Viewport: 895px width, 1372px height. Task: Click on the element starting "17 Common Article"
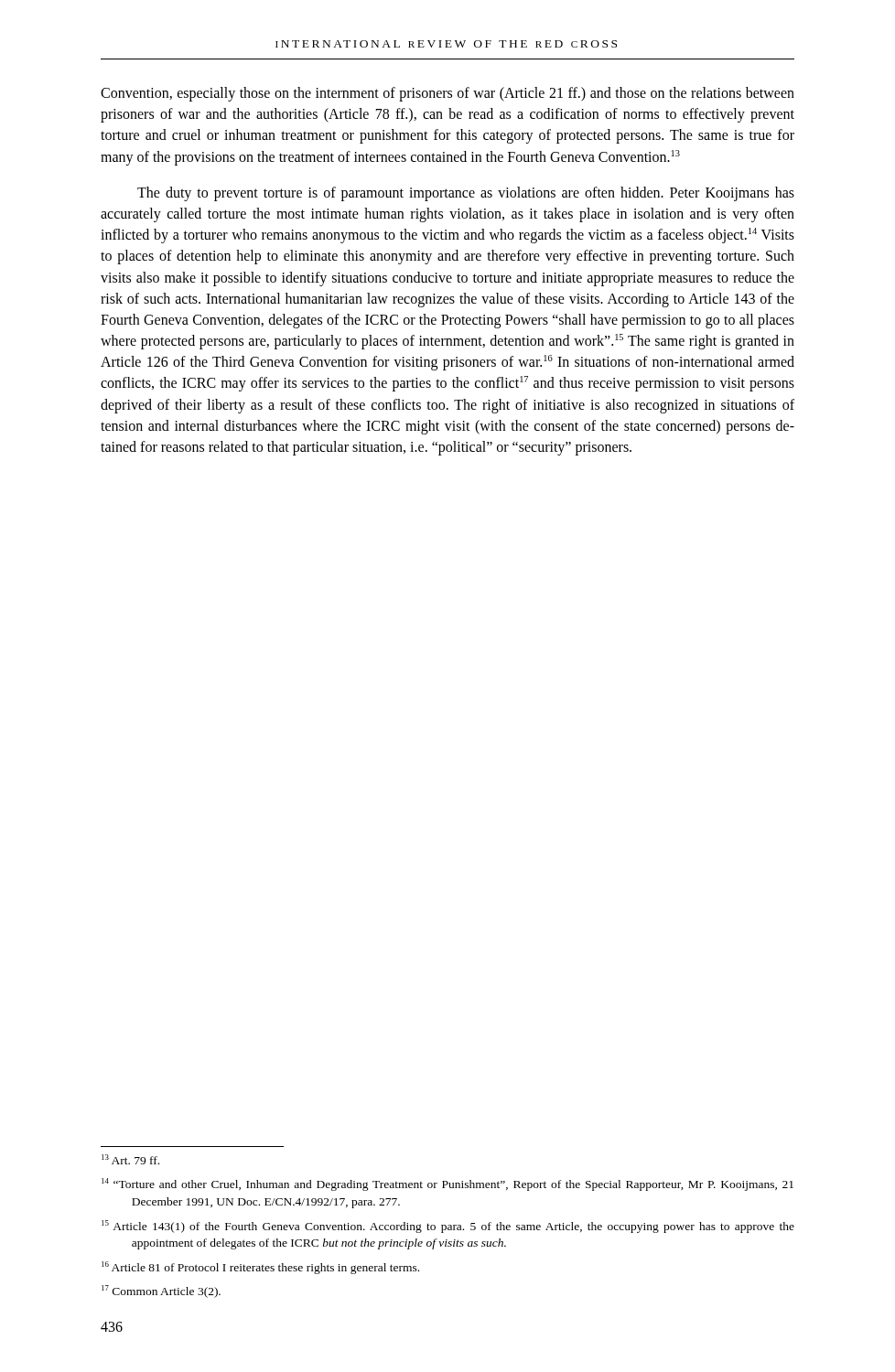(x=176, y=1291)
